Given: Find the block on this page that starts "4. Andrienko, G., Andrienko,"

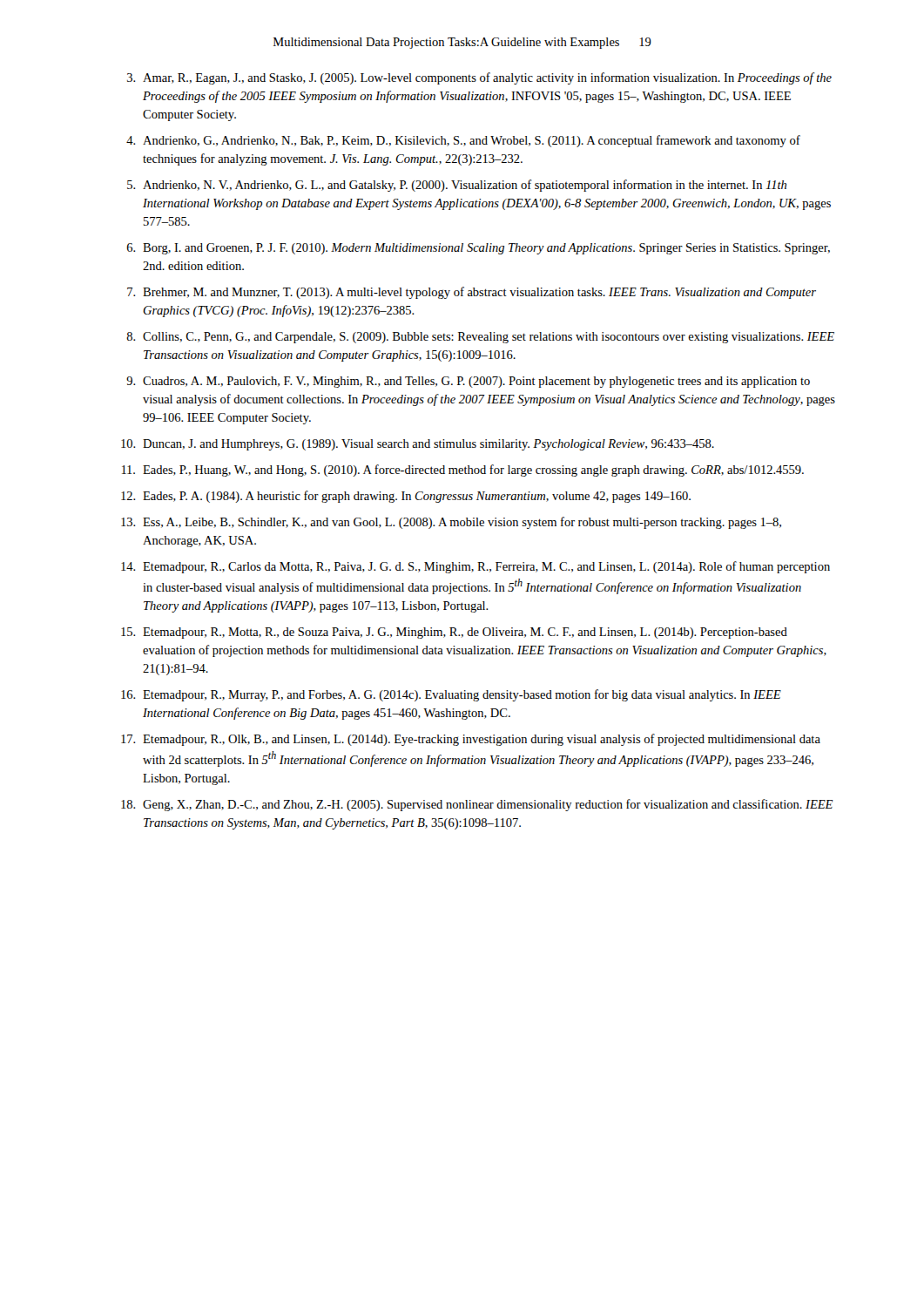Looking at the screenshot, I should [x=471, y=150].
